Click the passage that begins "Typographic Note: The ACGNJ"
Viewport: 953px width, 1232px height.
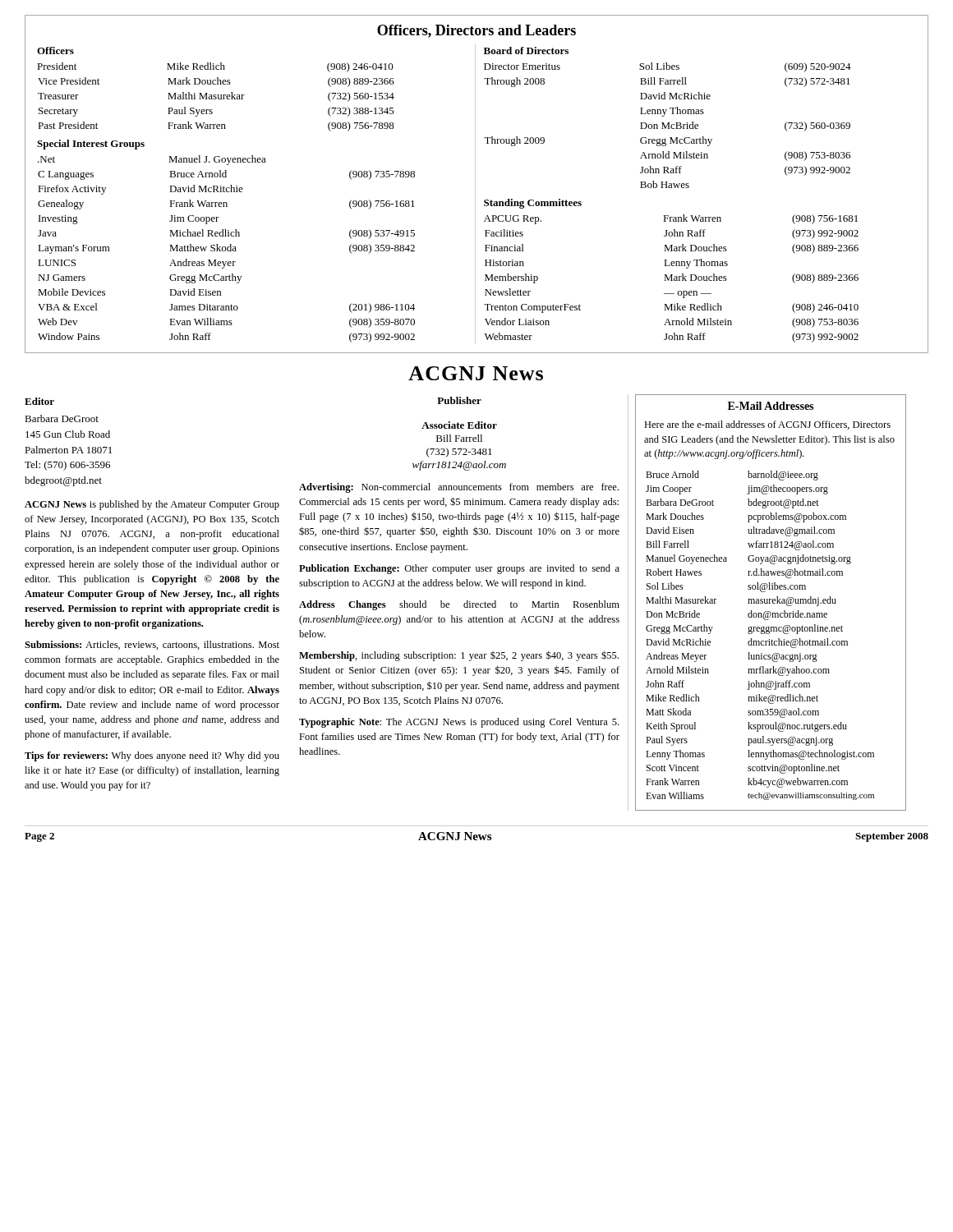click(459, 737)
